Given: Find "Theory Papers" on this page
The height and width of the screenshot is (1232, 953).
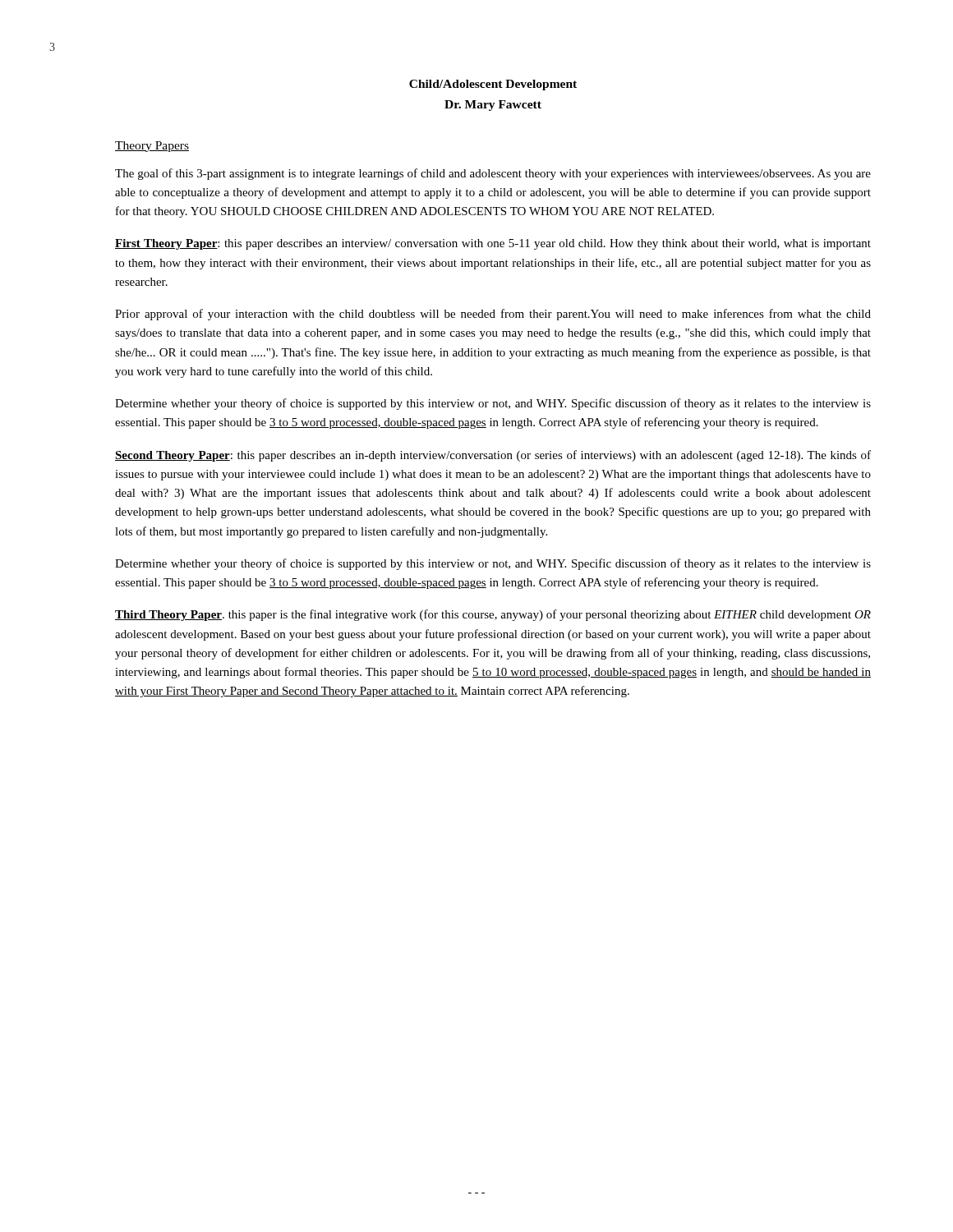Looking at the screenshot, I should tap(152, 145).
